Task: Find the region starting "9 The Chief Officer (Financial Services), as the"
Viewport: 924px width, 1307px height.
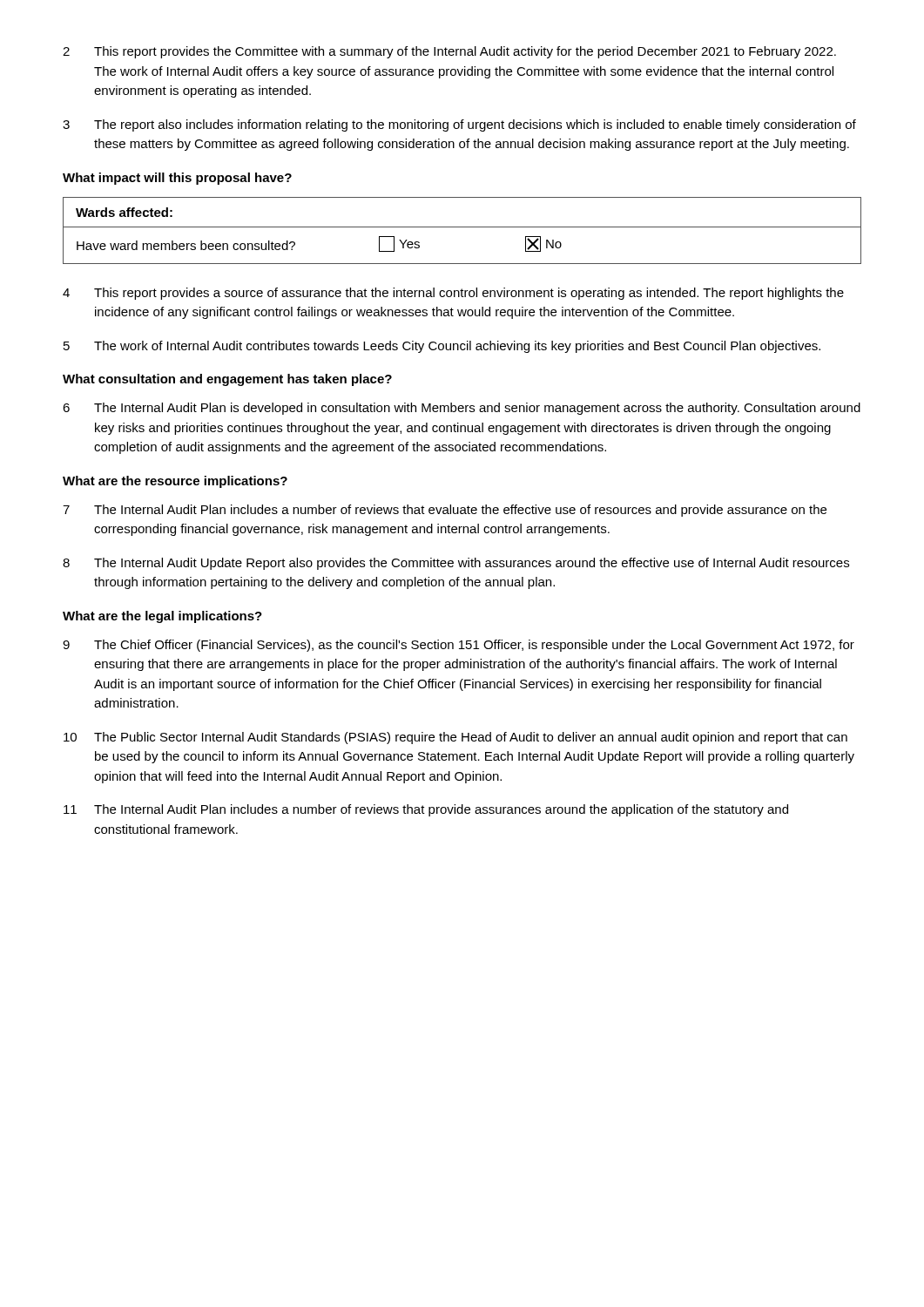Action: point(462,674)
